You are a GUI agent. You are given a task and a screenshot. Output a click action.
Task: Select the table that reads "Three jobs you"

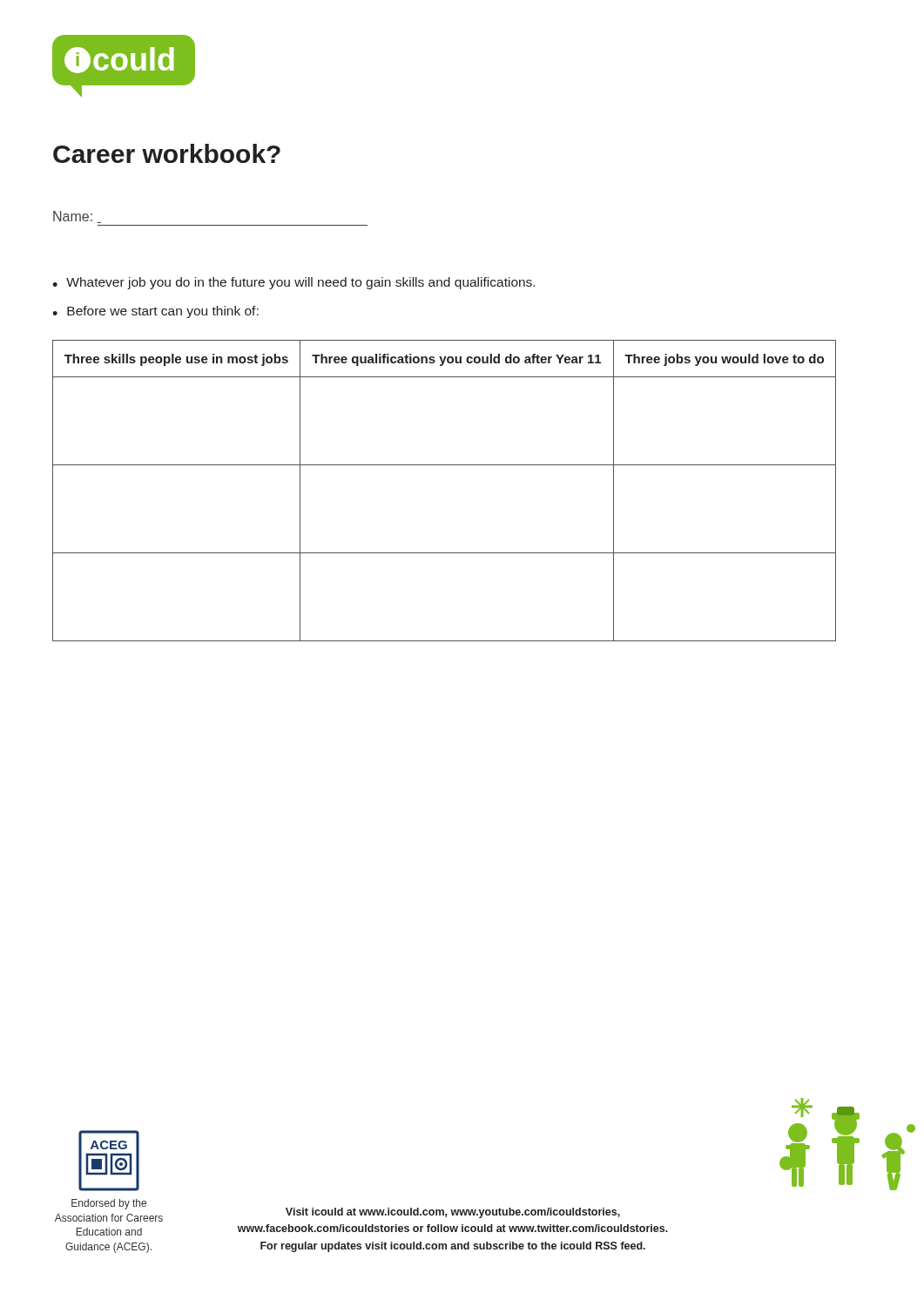[444, 491]
